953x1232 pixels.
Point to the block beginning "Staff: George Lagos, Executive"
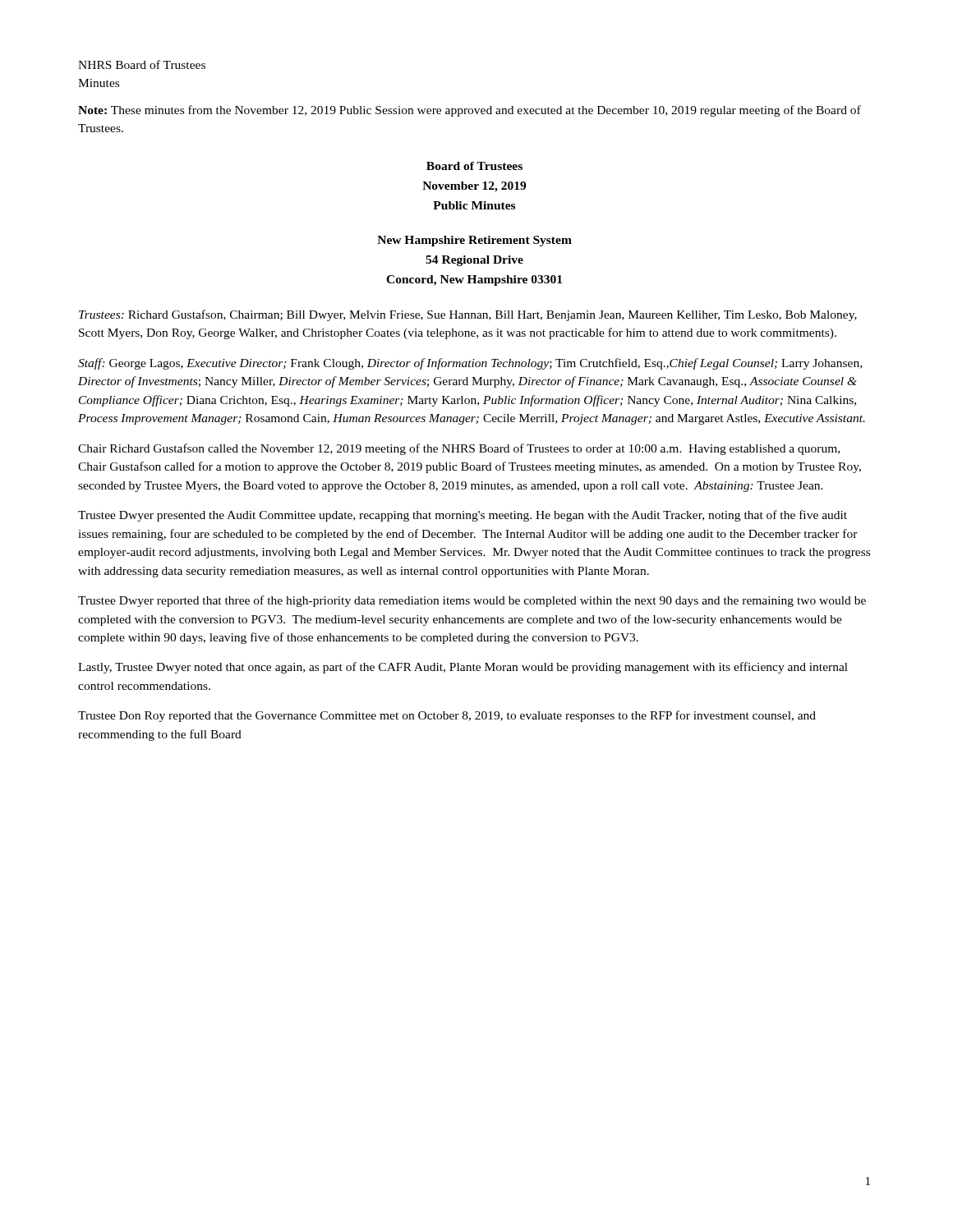472,390
